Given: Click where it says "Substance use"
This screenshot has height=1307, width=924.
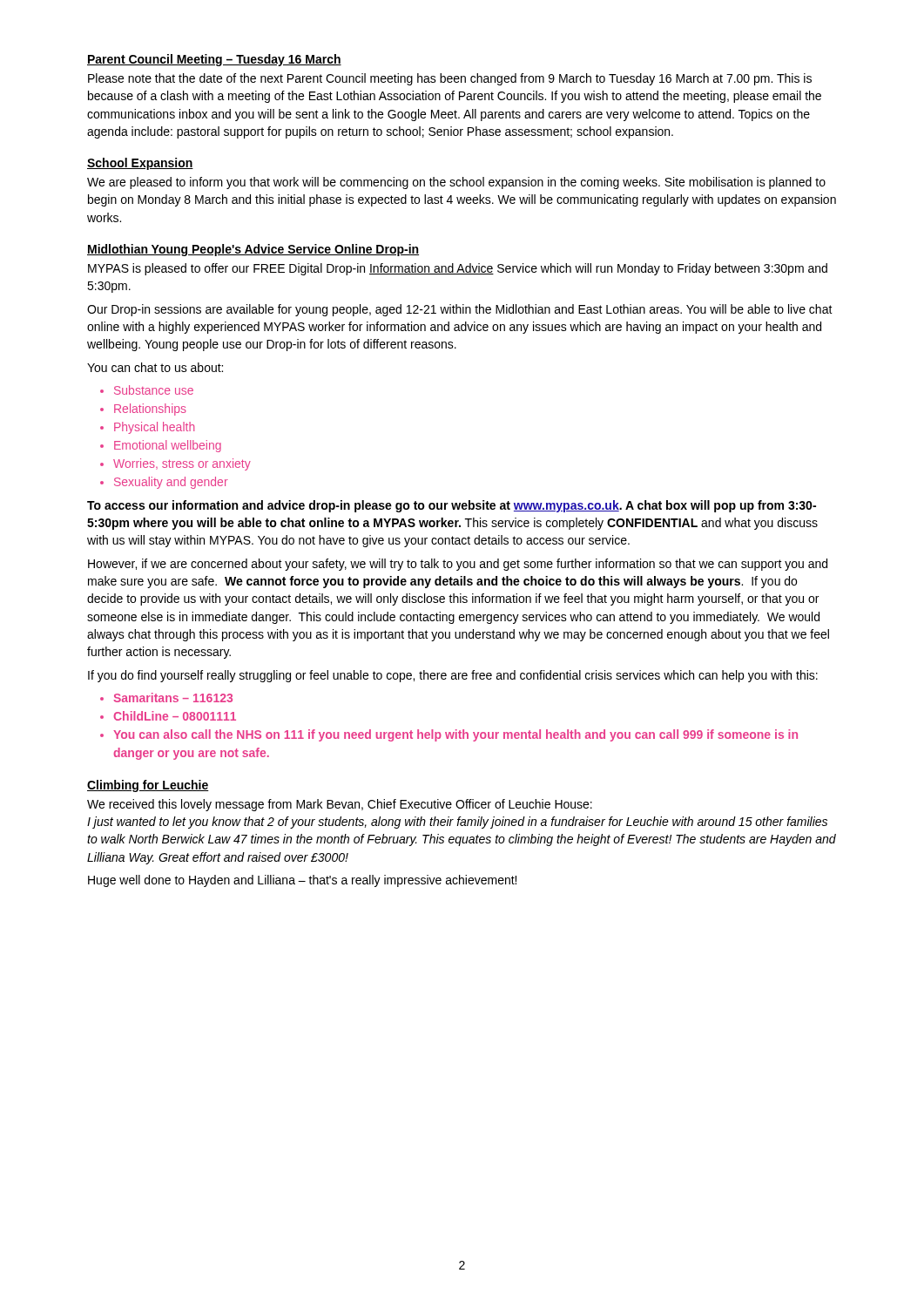Looking at the screenshot, I should coord(154,390).
